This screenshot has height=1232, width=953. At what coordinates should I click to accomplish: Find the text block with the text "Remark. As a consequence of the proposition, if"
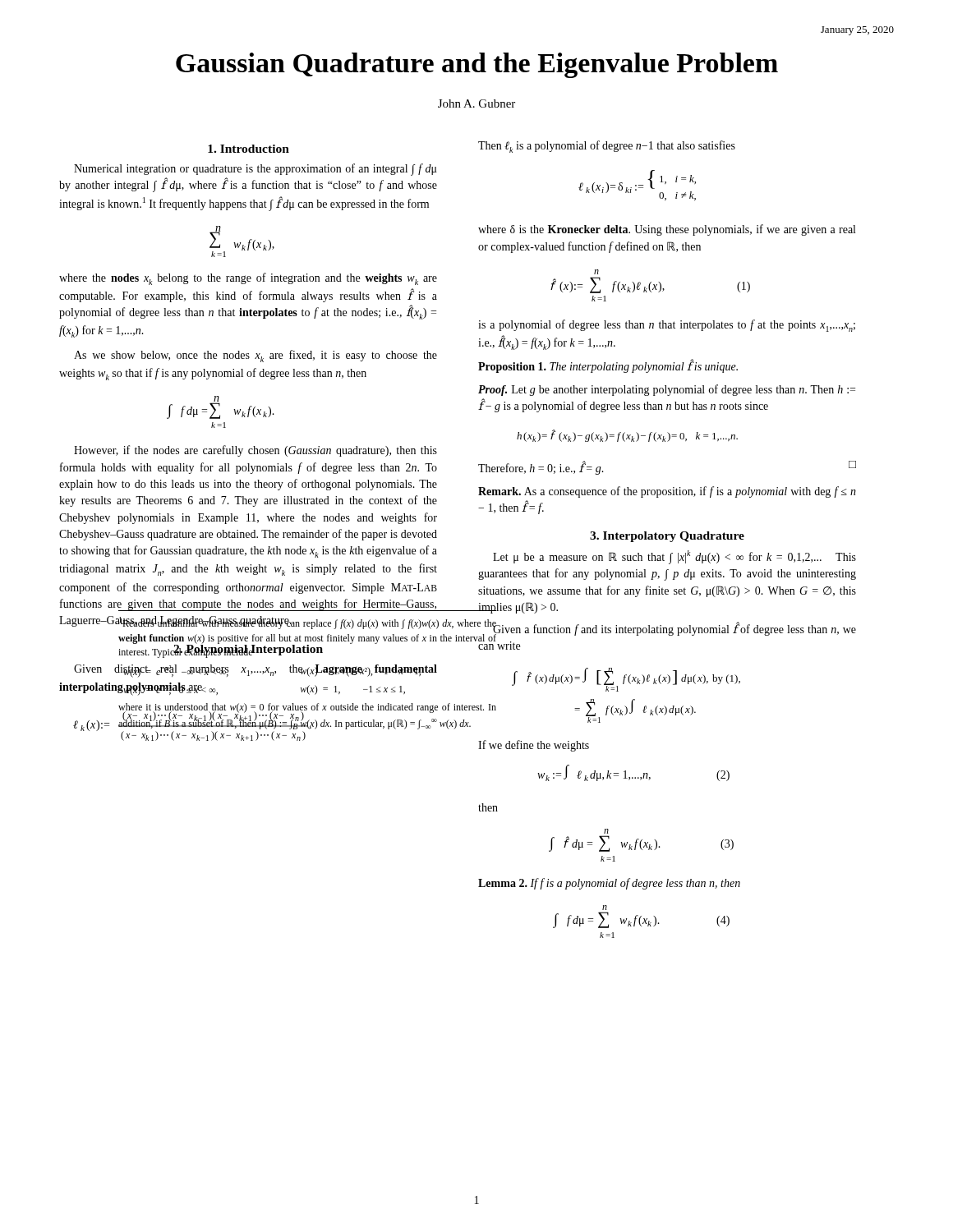pyautogui.click(x=667, y=500)
